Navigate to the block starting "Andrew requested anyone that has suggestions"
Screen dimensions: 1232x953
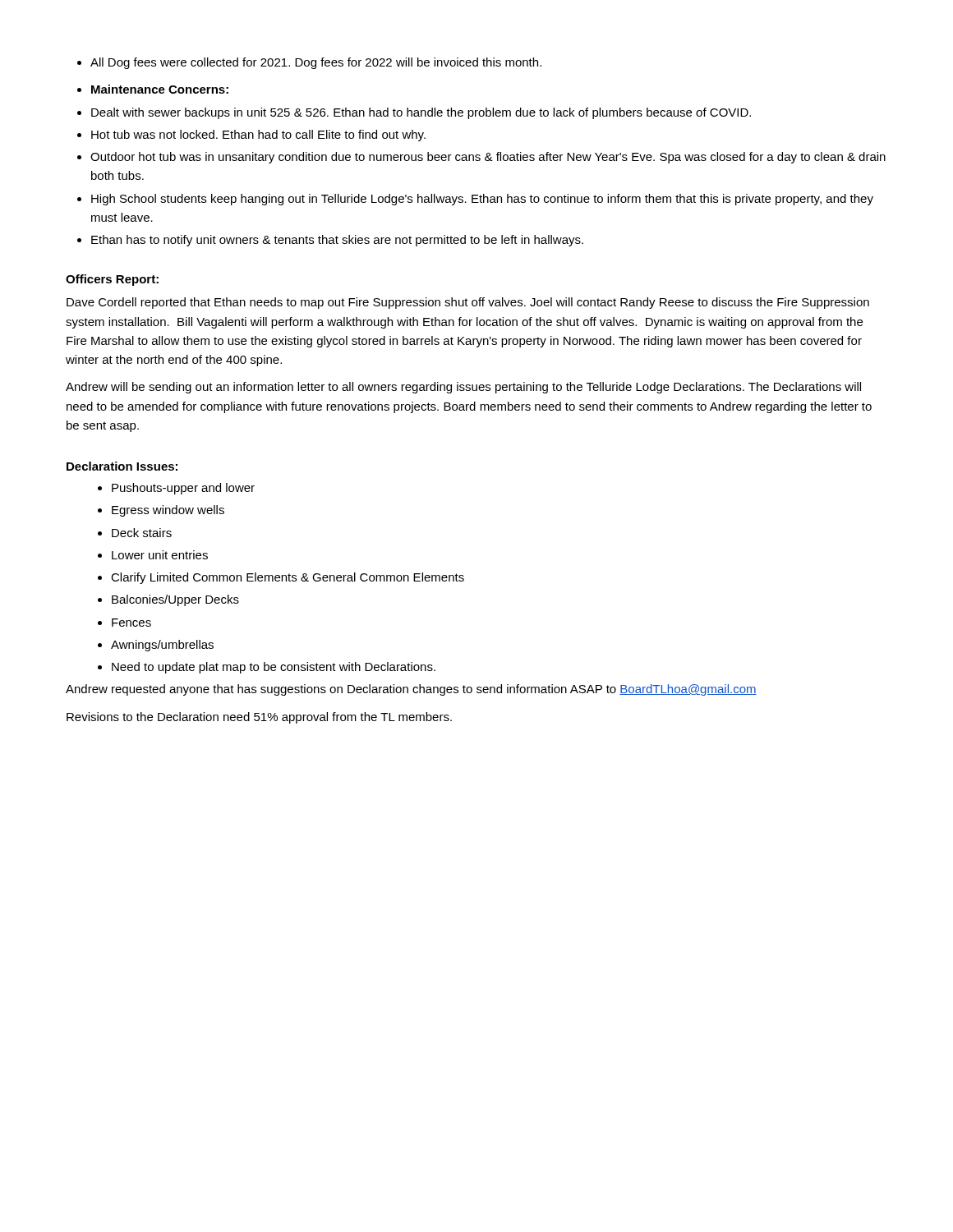(411, 689)
